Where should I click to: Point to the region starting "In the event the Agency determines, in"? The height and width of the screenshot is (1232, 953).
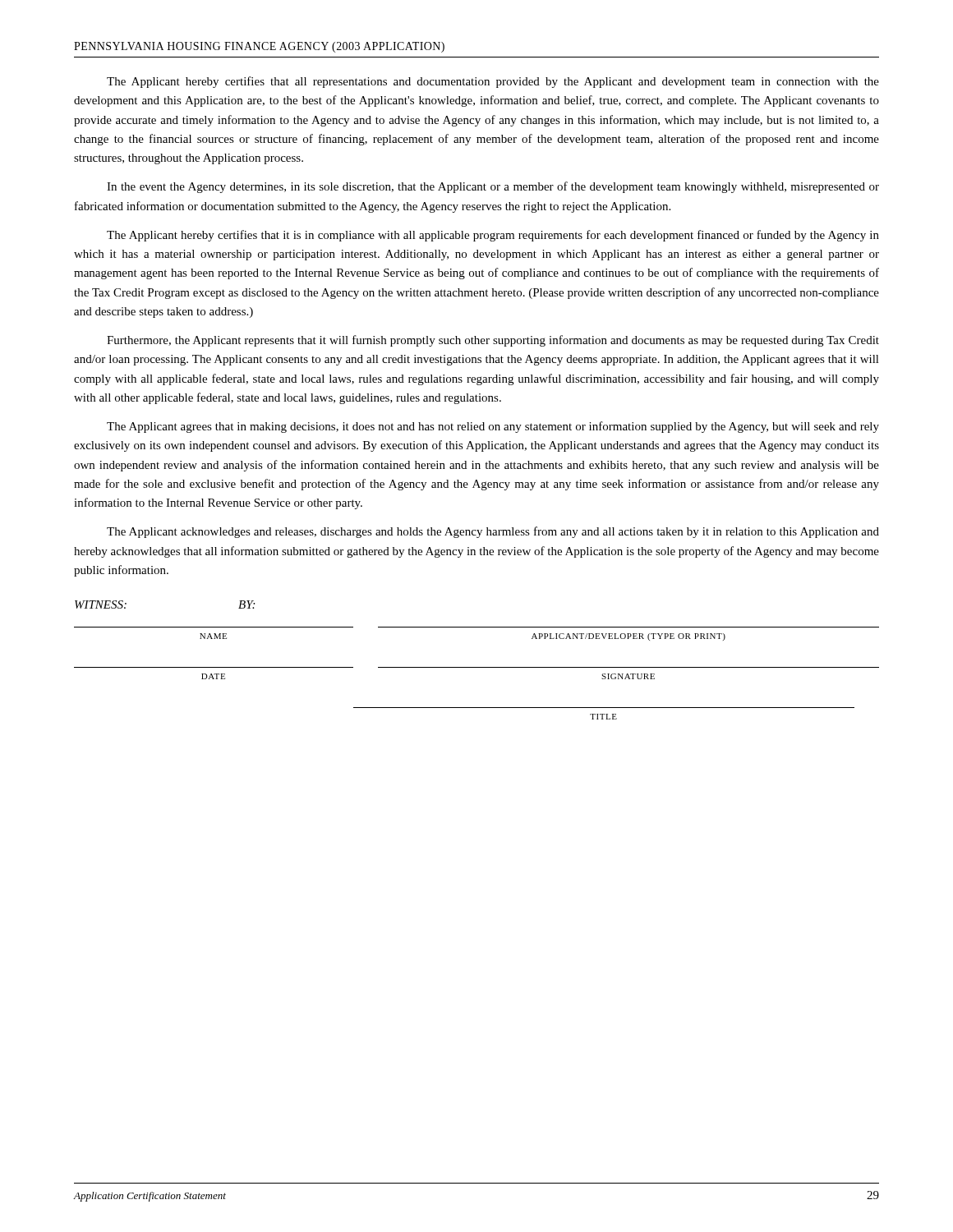click(476, 197)
